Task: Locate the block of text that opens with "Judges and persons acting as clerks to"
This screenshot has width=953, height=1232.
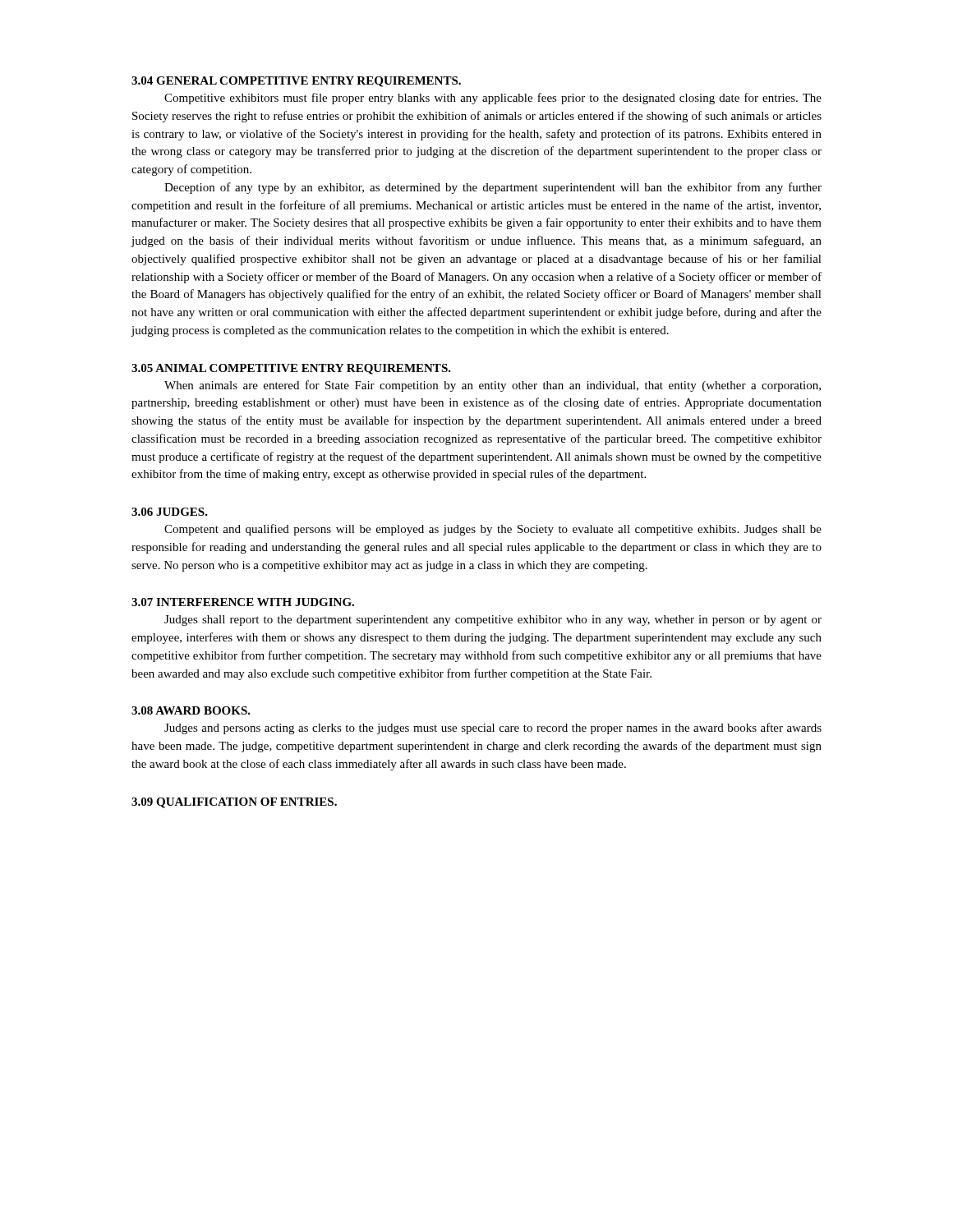Action: tap(476, 747)
